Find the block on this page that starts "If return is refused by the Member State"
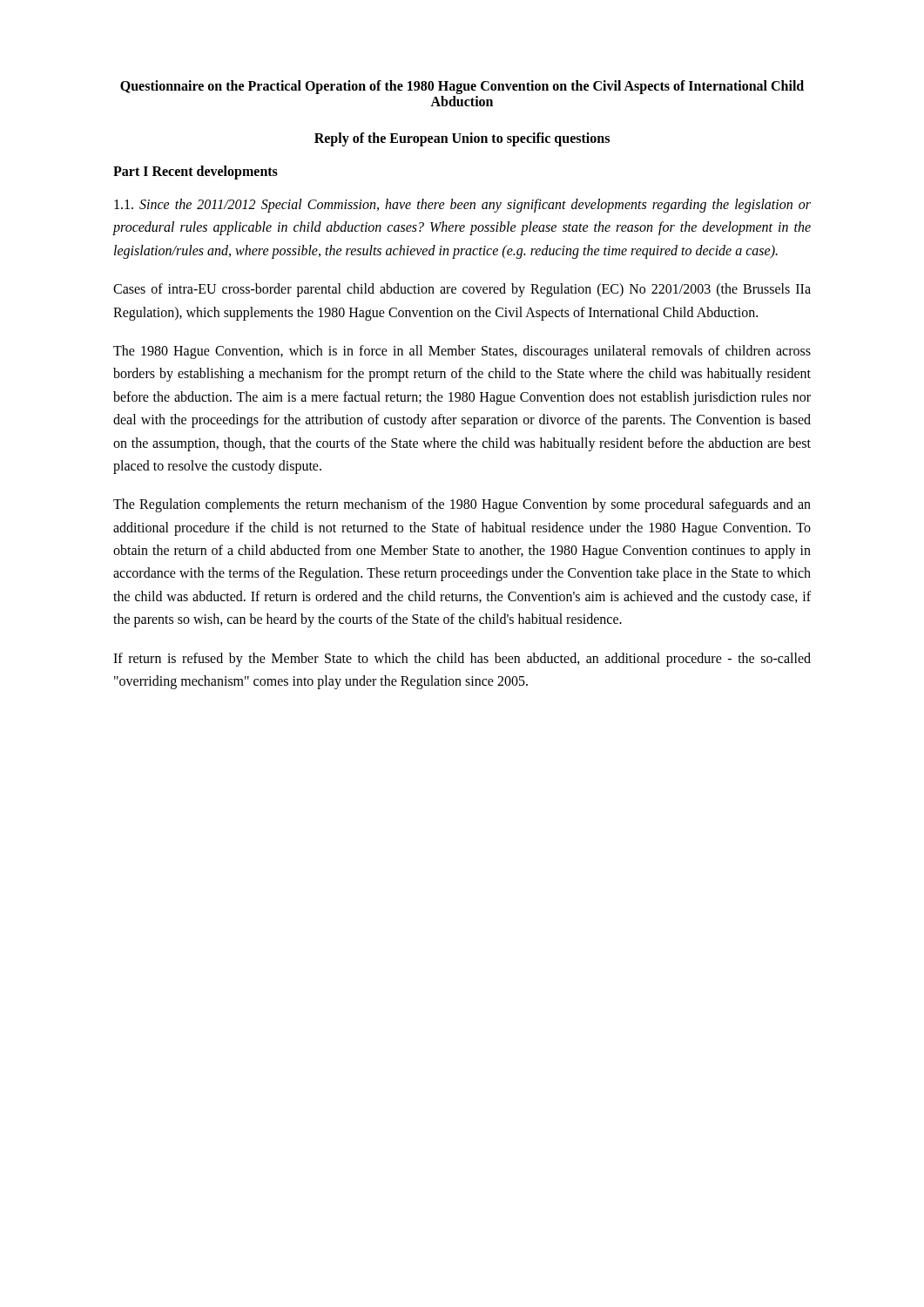 (x=462, y=670)
